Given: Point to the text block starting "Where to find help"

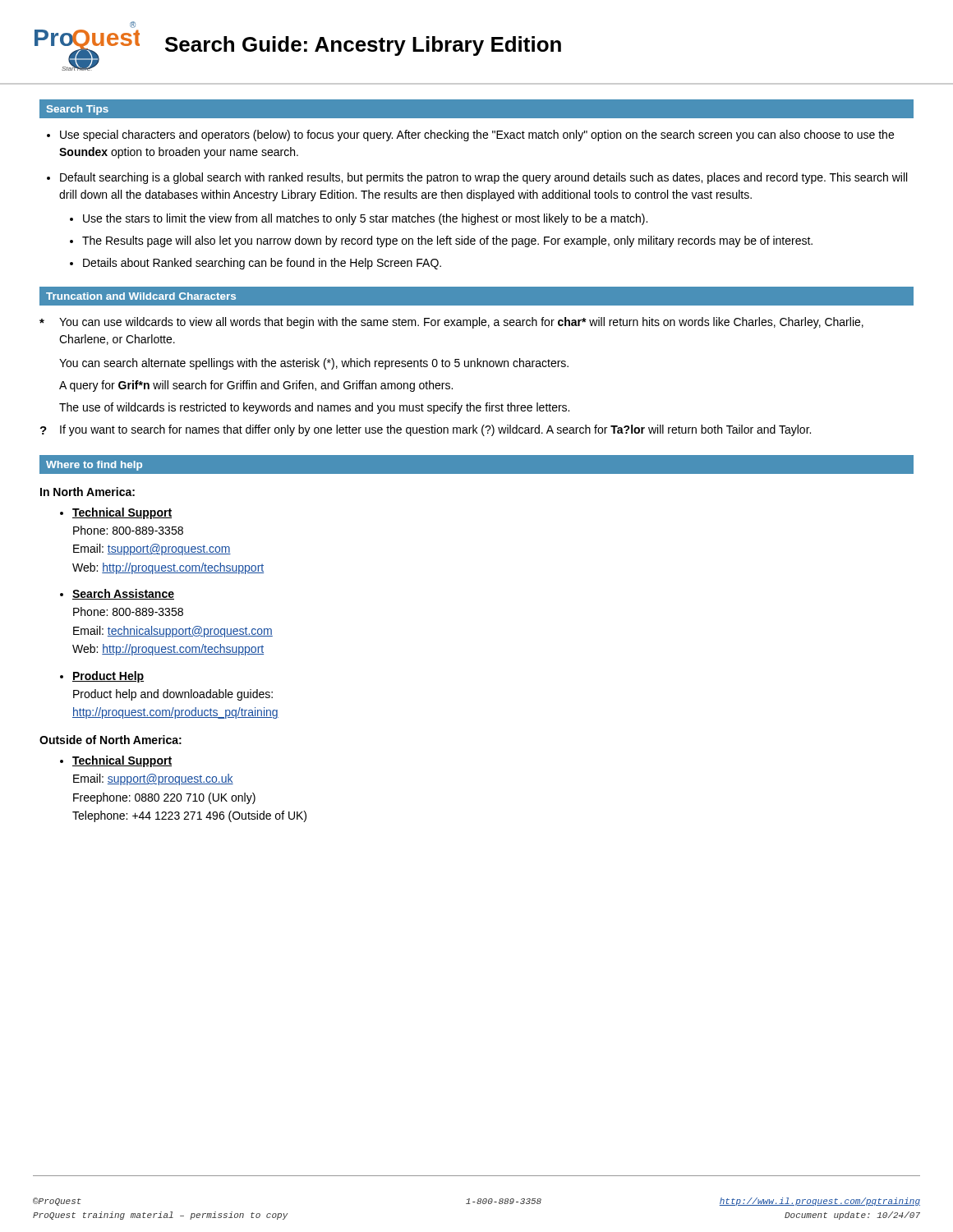Looking at the screenshot, I should (94, 464).
